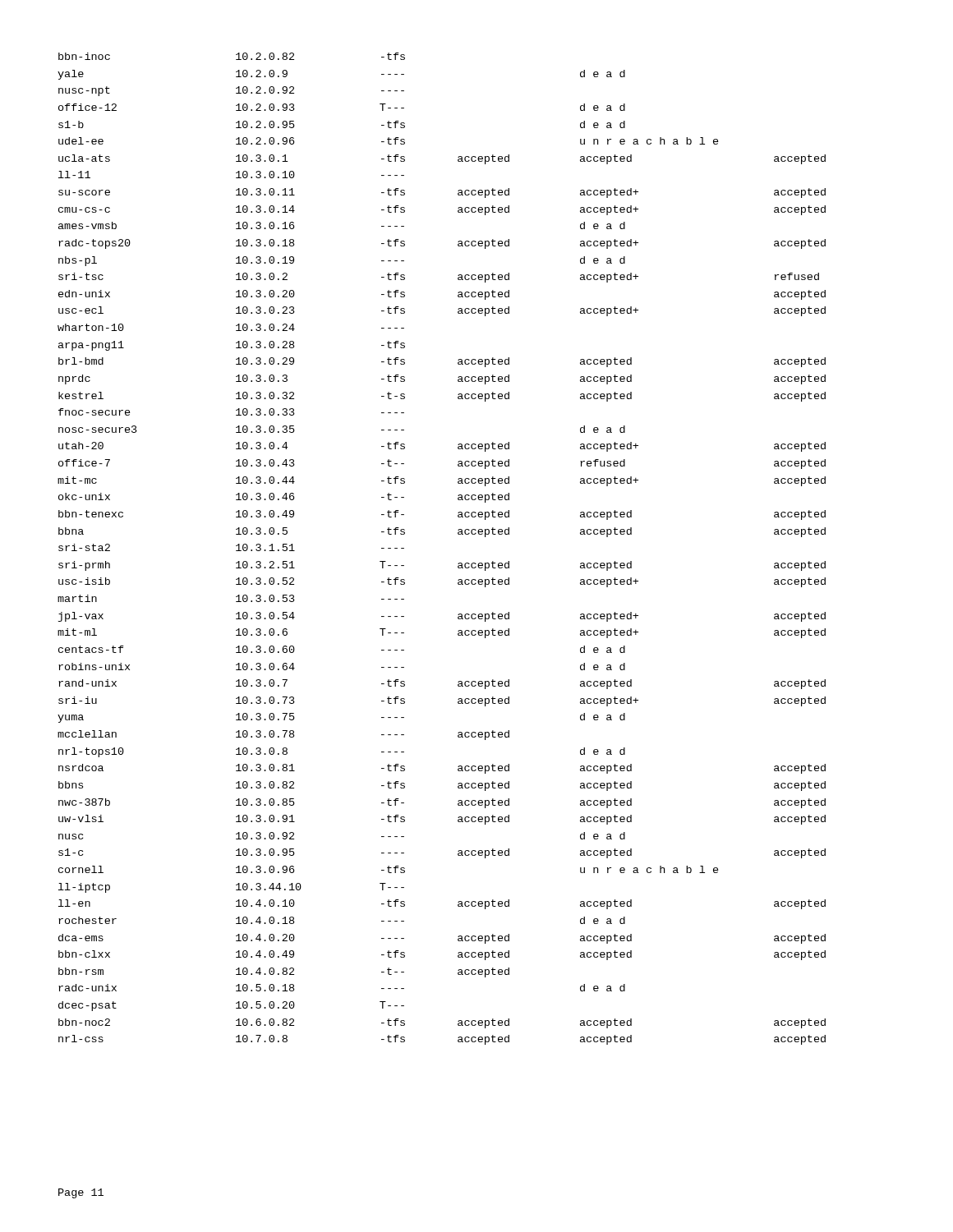The width and height of the screenshot is (953, 1232).
Task: Click on the table containing "d e a d"
Action: [476, 549]
